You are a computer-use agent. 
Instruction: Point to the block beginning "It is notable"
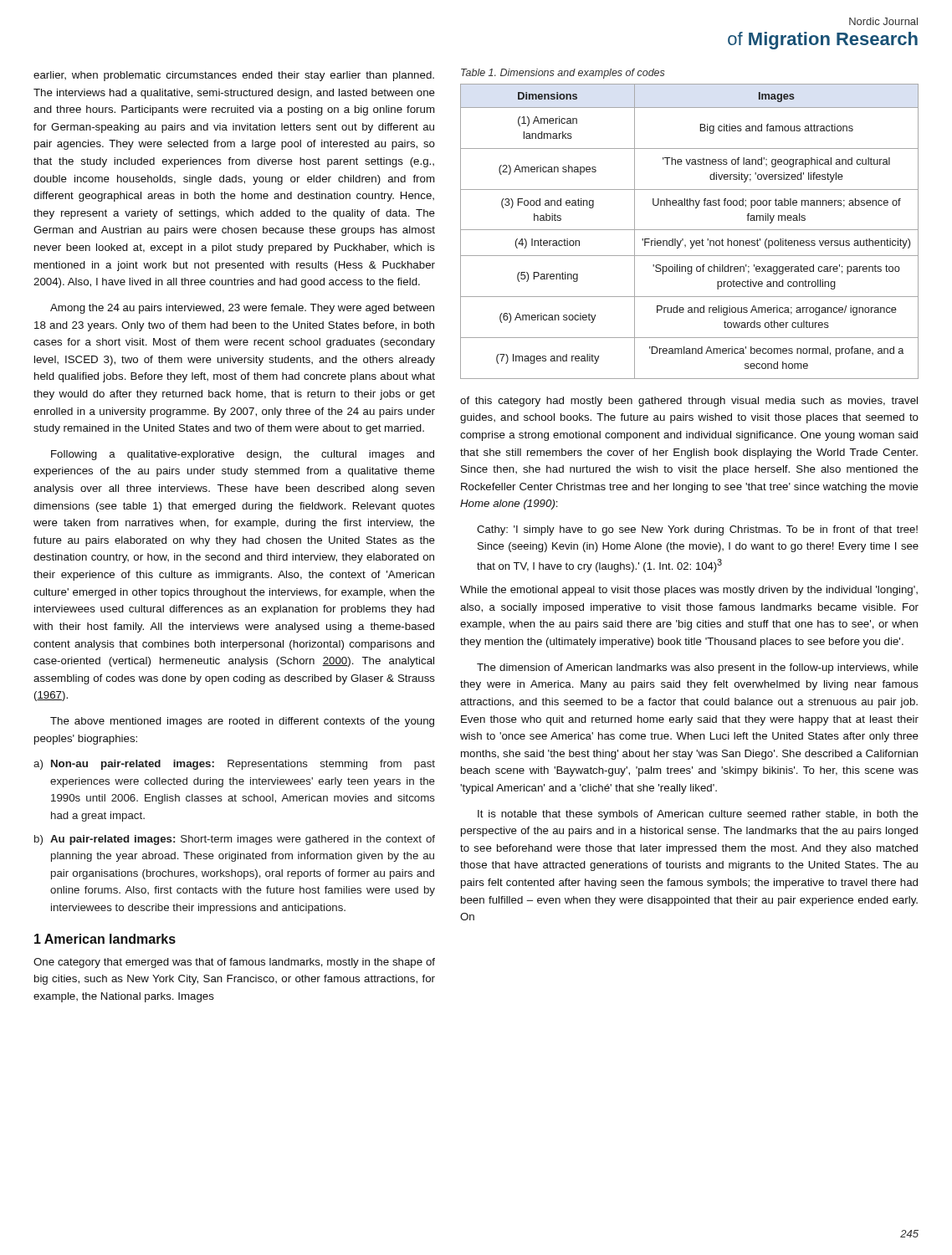pyautogui.click(x=689, y=865)
